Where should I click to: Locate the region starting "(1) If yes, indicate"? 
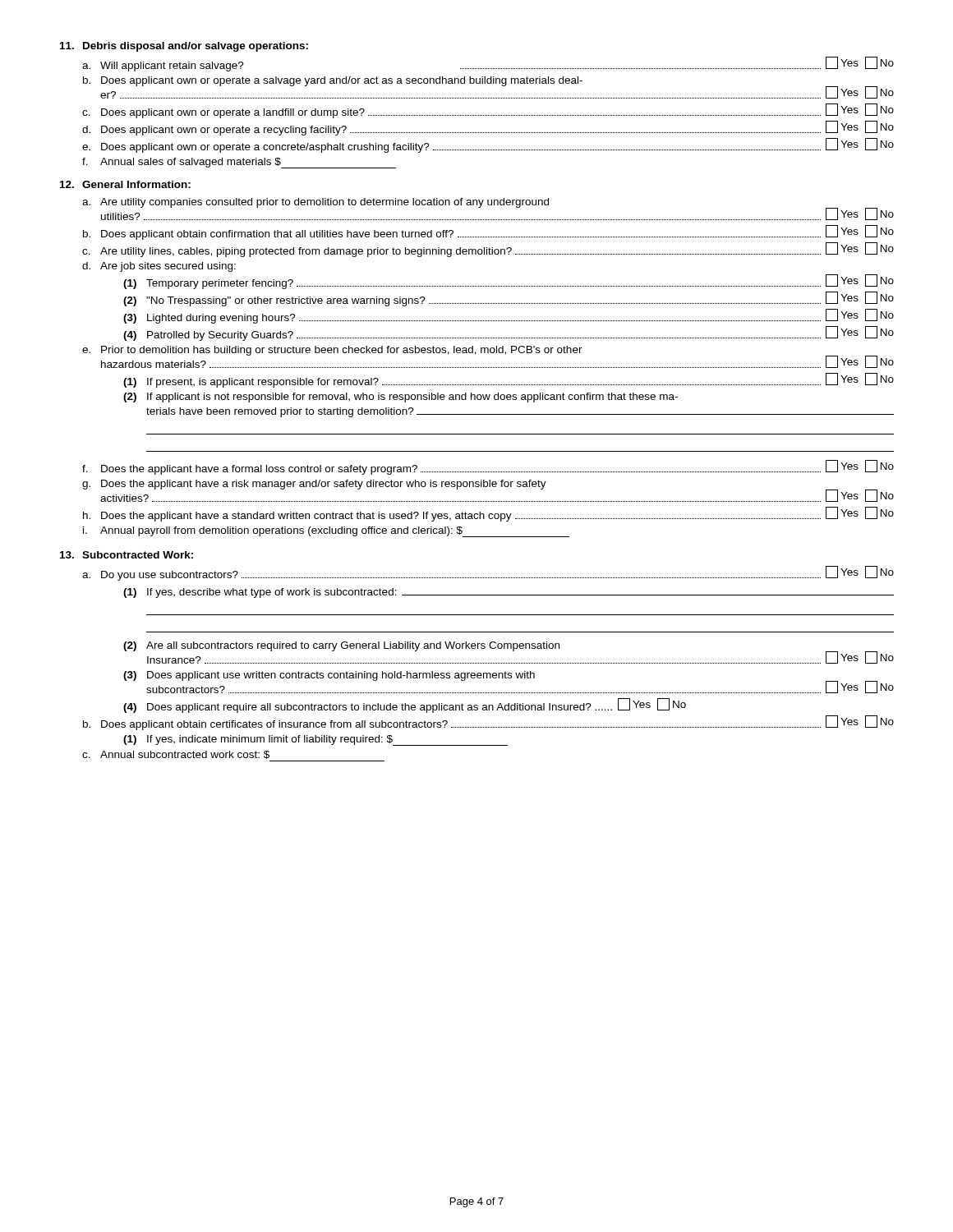[316, 739]
